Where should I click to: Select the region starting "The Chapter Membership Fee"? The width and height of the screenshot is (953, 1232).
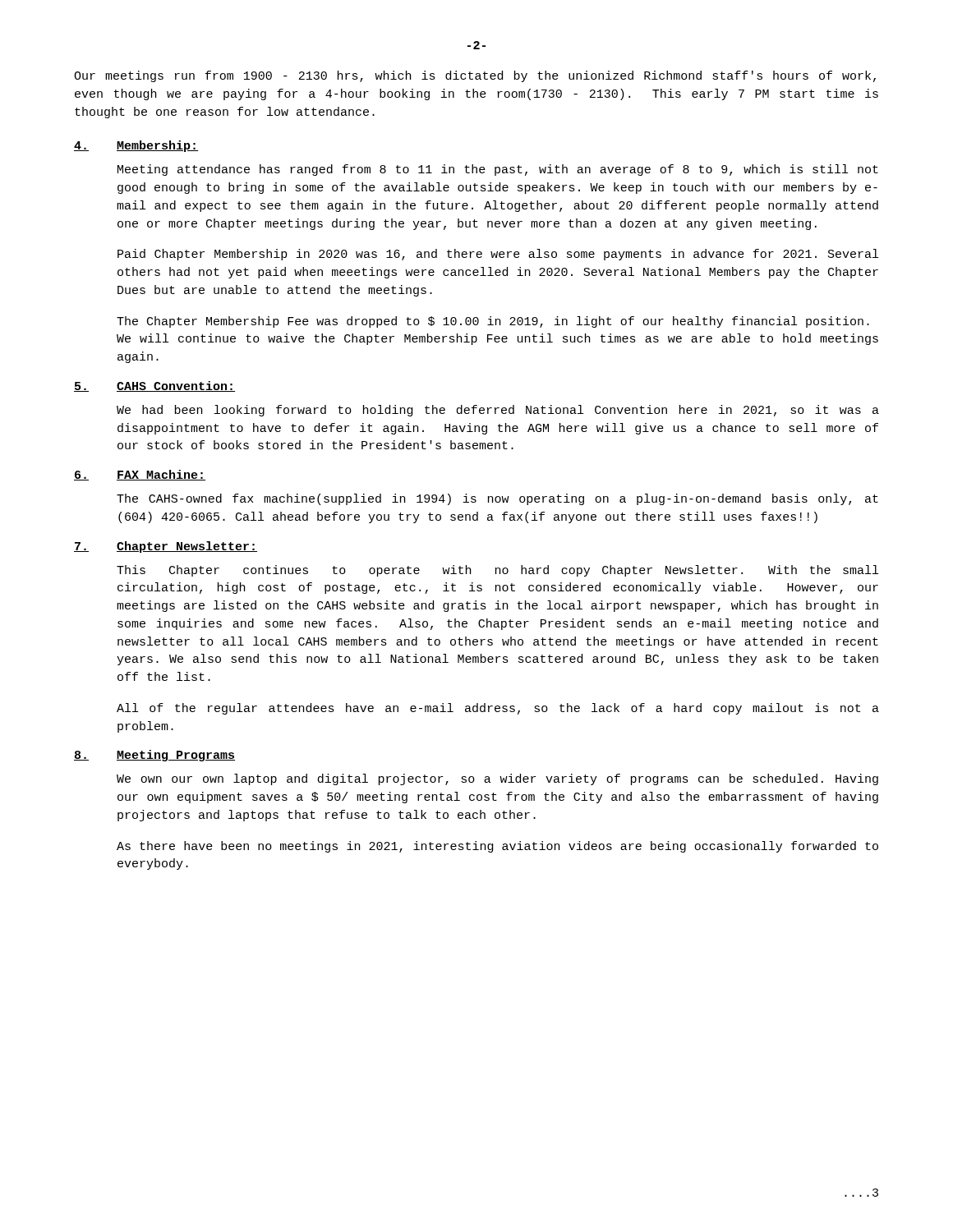(498, 340)
